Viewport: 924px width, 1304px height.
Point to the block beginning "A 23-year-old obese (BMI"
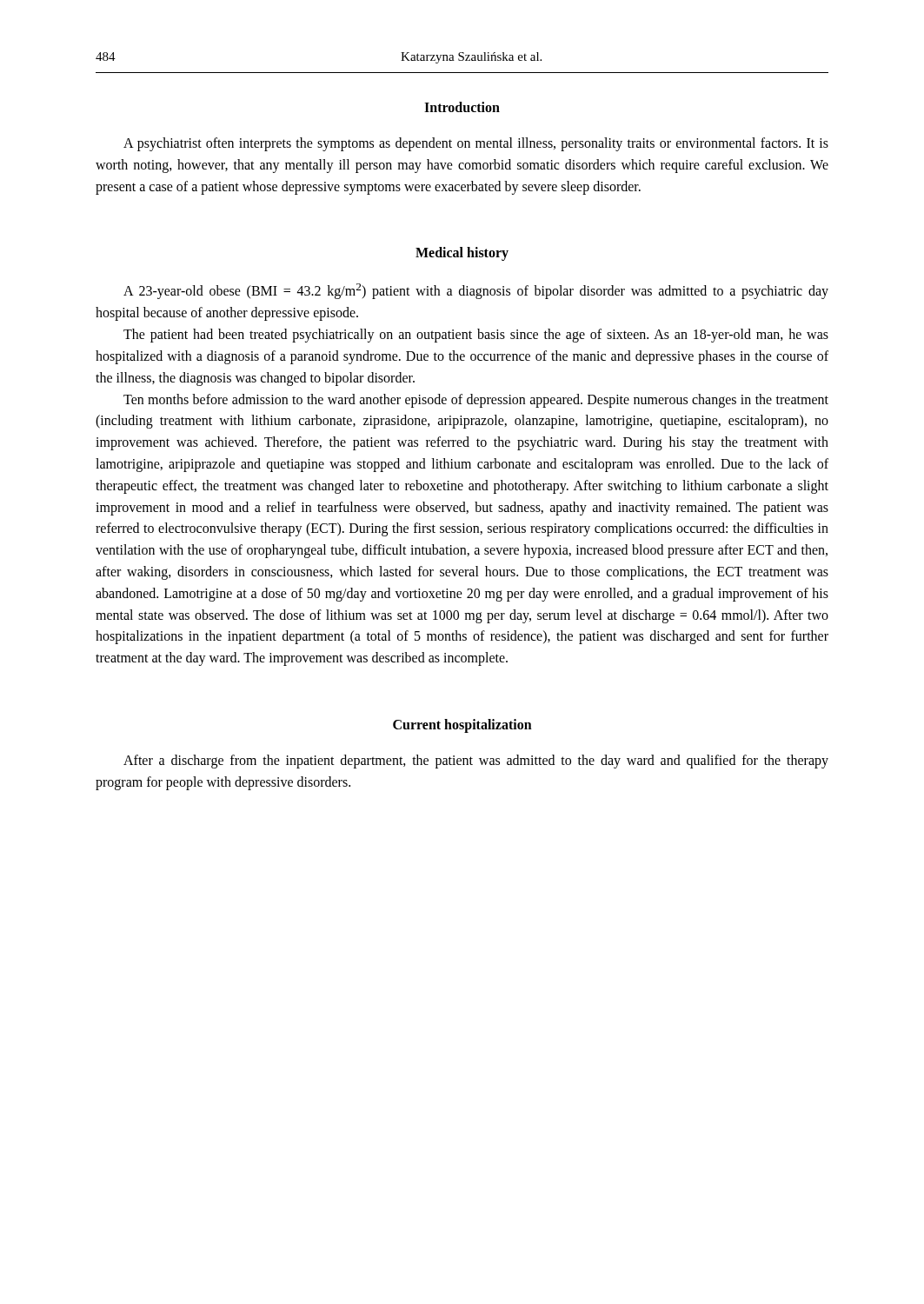coord(462,474)
